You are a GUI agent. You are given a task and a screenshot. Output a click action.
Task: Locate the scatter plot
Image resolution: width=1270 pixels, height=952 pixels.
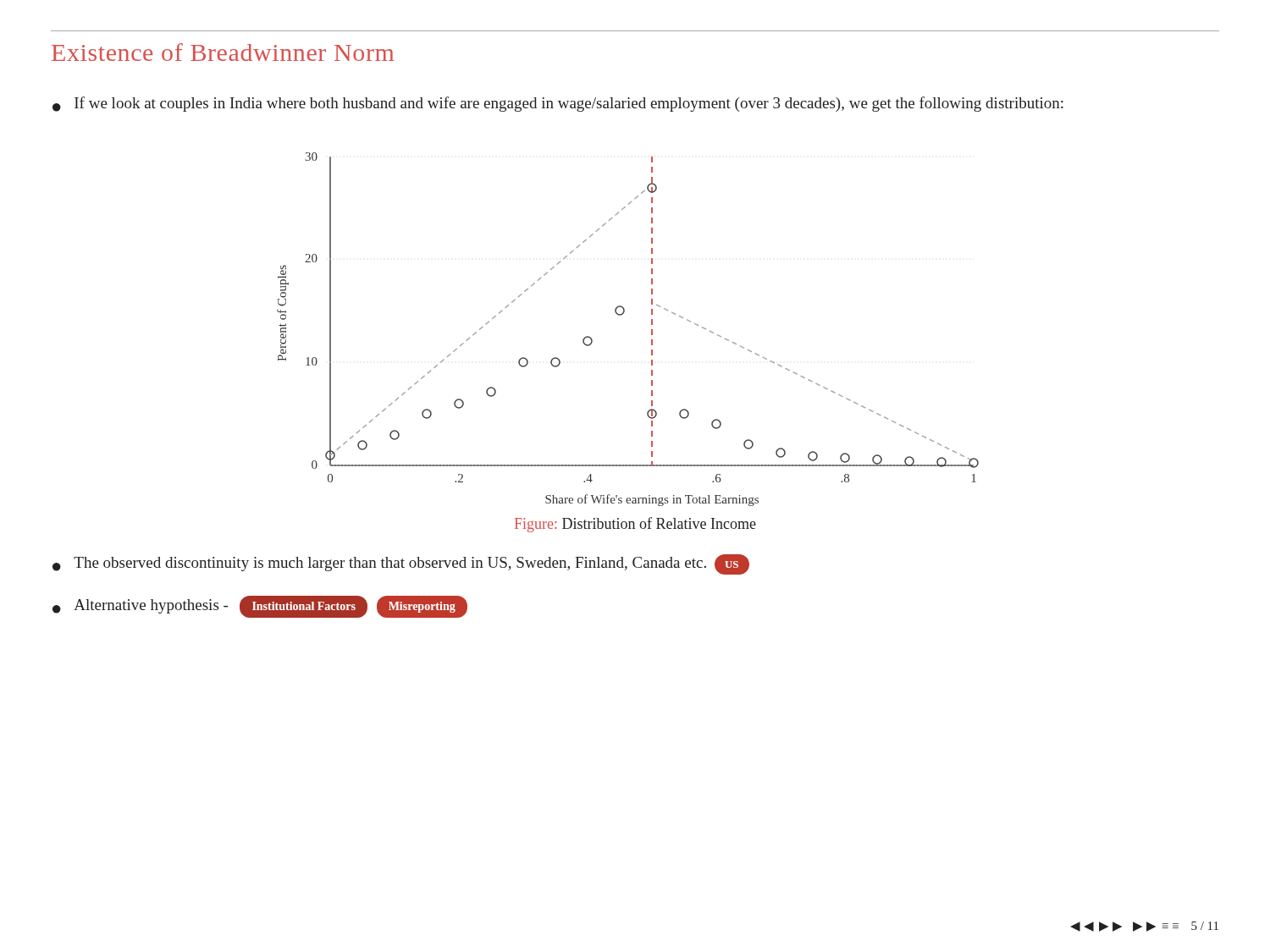(635, 326)
